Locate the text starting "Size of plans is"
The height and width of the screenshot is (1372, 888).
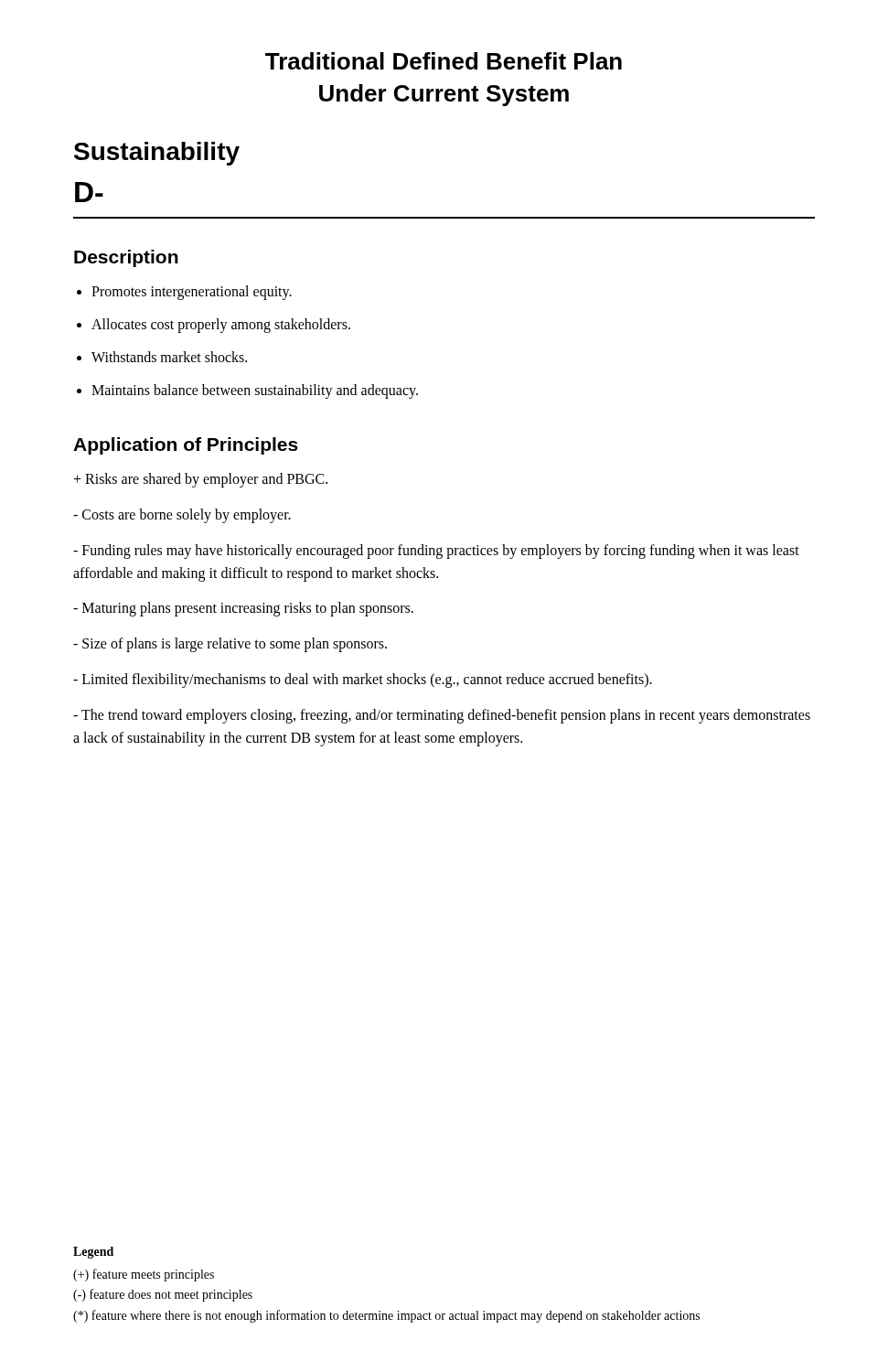point(230,644)
